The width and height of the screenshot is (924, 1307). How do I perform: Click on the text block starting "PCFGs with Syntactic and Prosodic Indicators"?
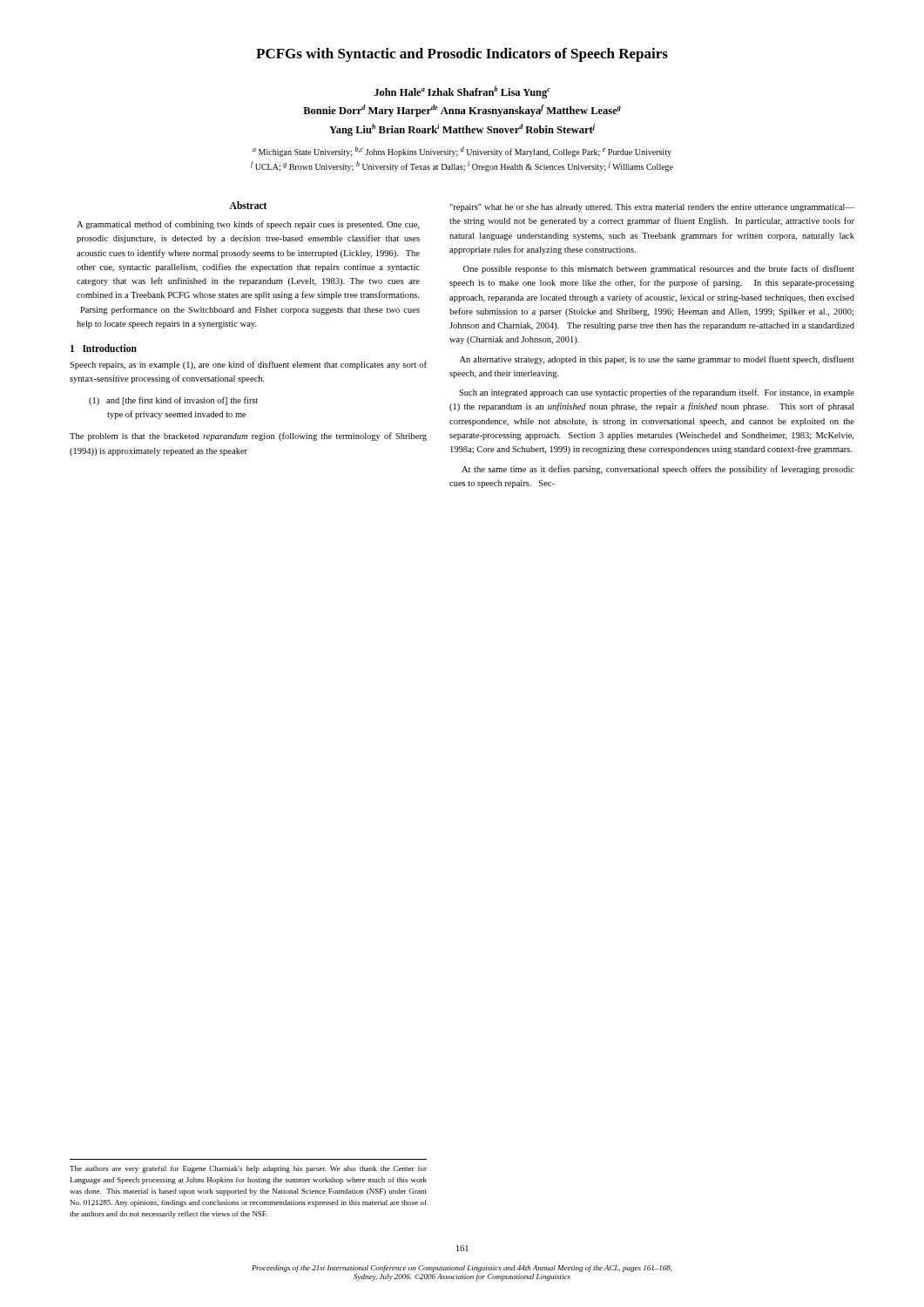pos(462,54)
